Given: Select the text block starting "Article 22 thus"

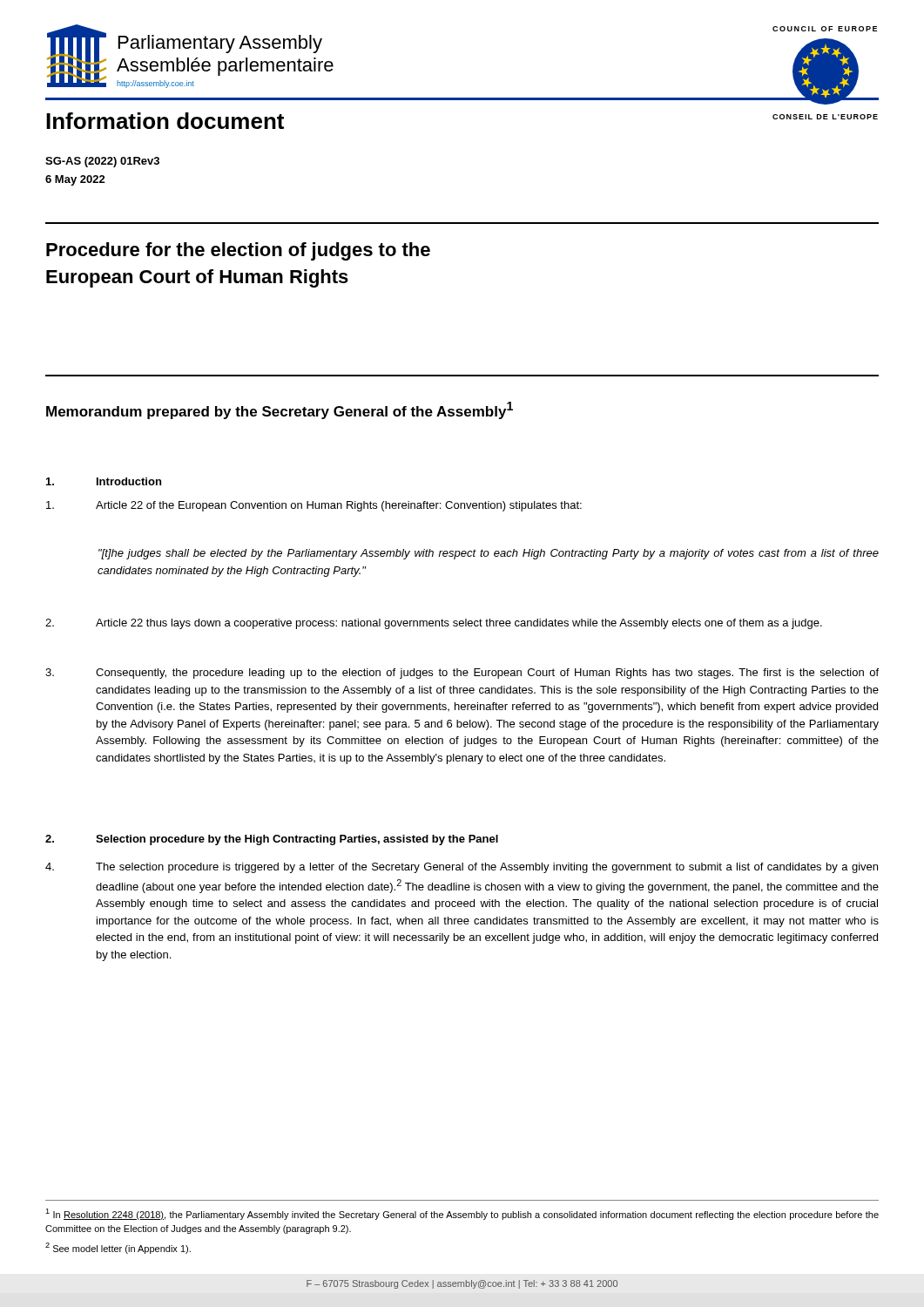Looking at the screenshot, I should 462,623.
